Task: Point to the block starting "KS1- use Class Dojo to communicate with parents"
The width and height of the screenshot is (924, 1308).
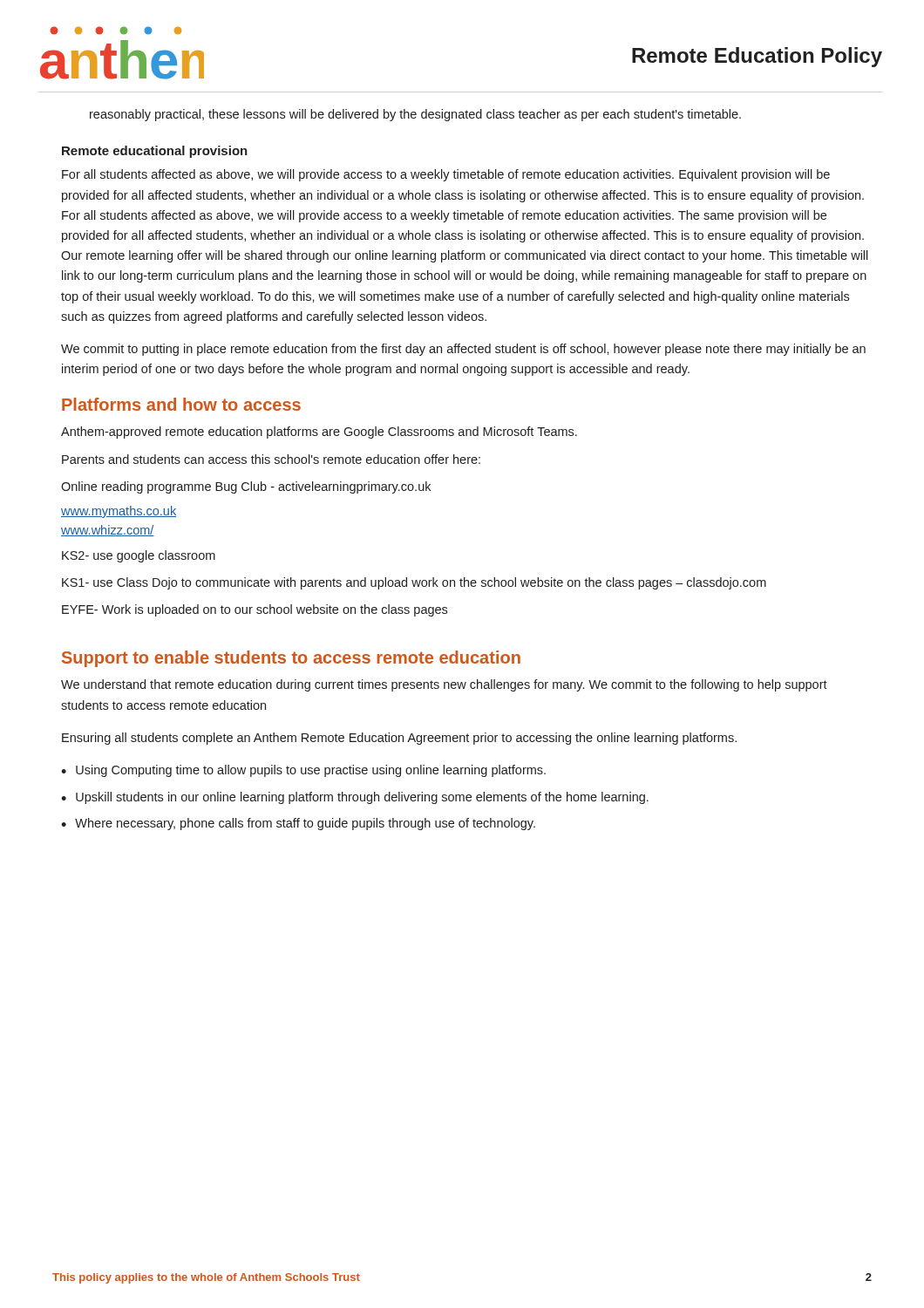Action: 414,583
